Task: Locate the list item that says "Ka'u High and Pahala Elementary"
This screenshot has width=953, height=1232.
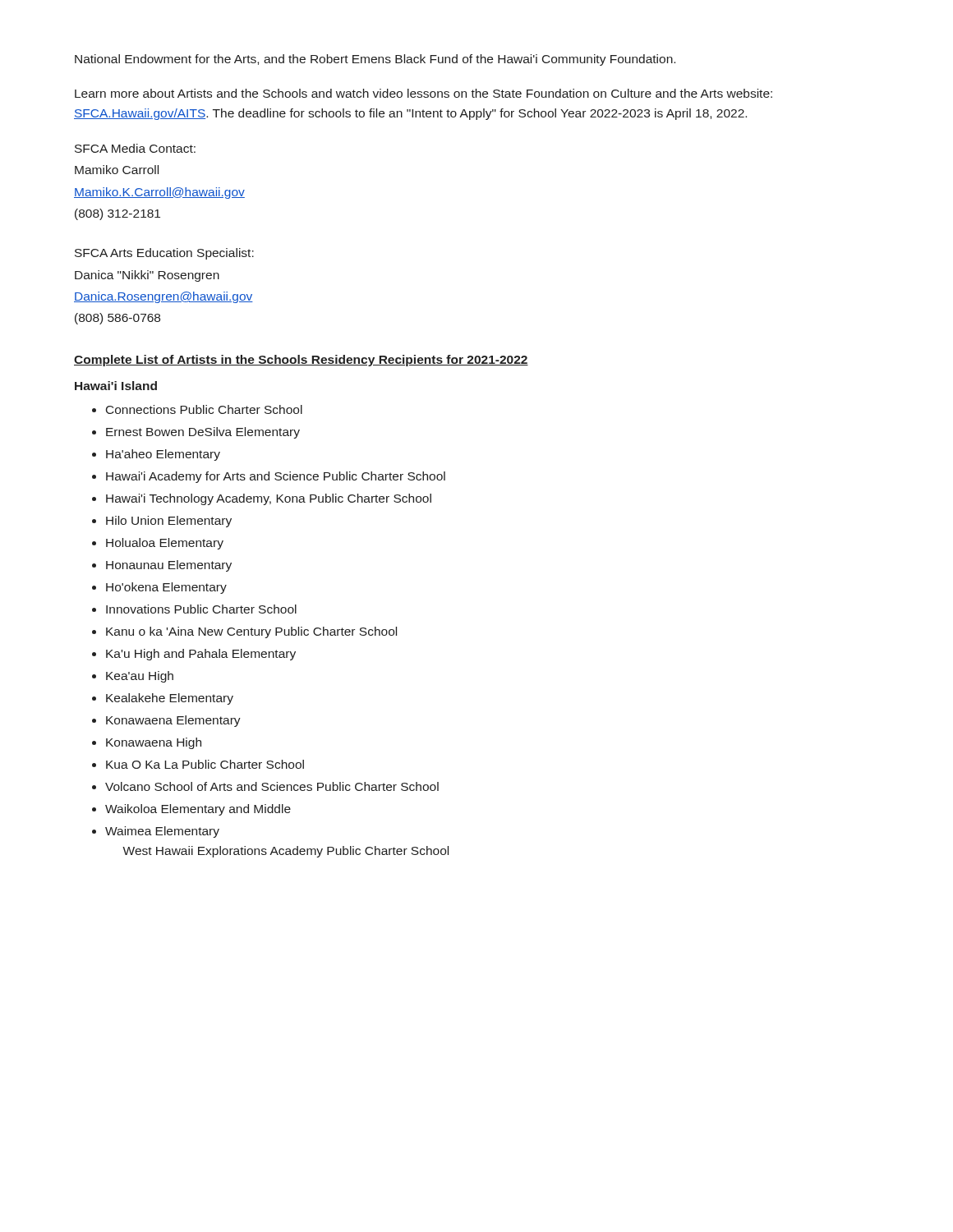Action: coord(201,655)
